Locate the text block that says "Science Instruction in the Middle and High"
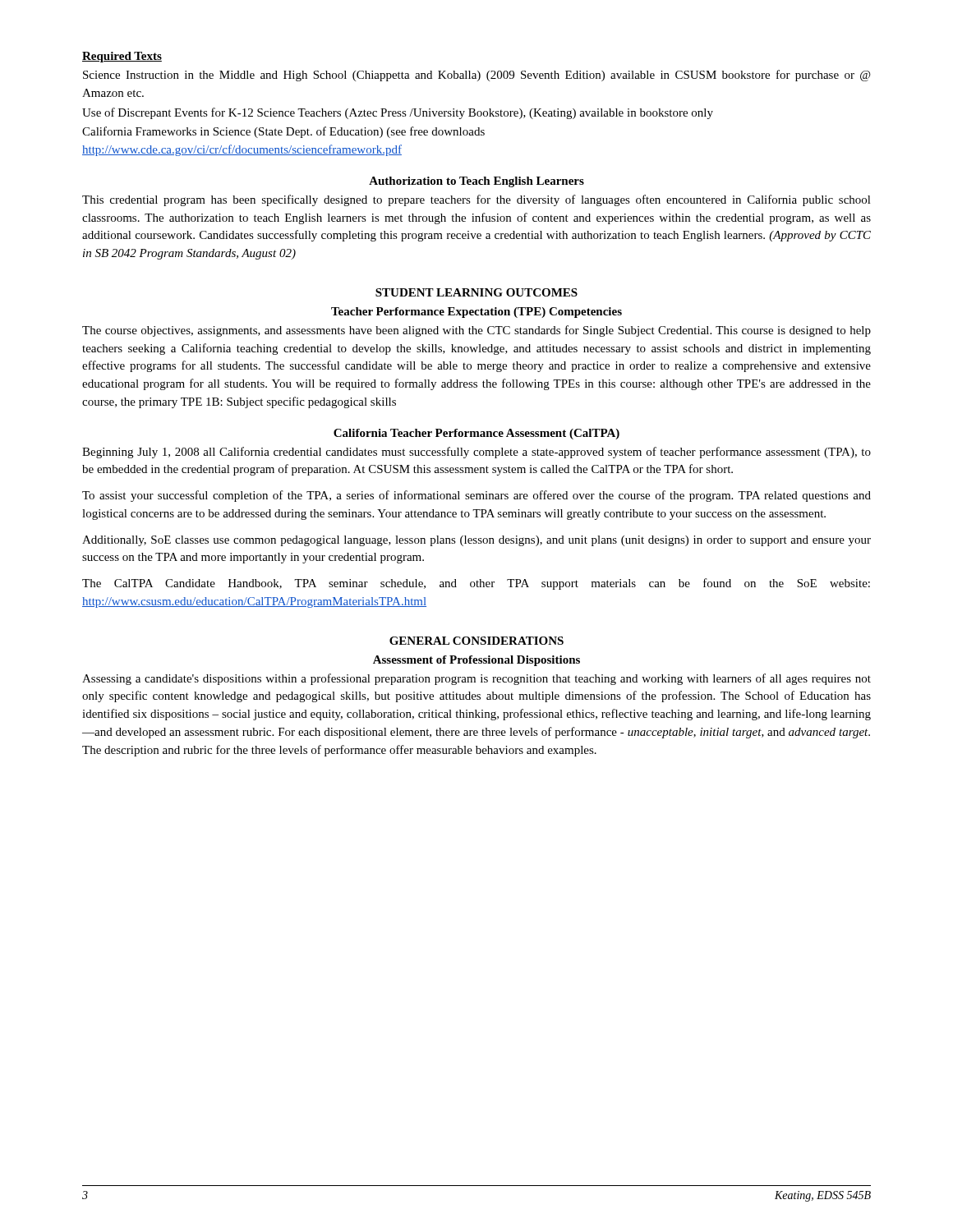Screen dimensions: 1232x953 click(476, 113)
